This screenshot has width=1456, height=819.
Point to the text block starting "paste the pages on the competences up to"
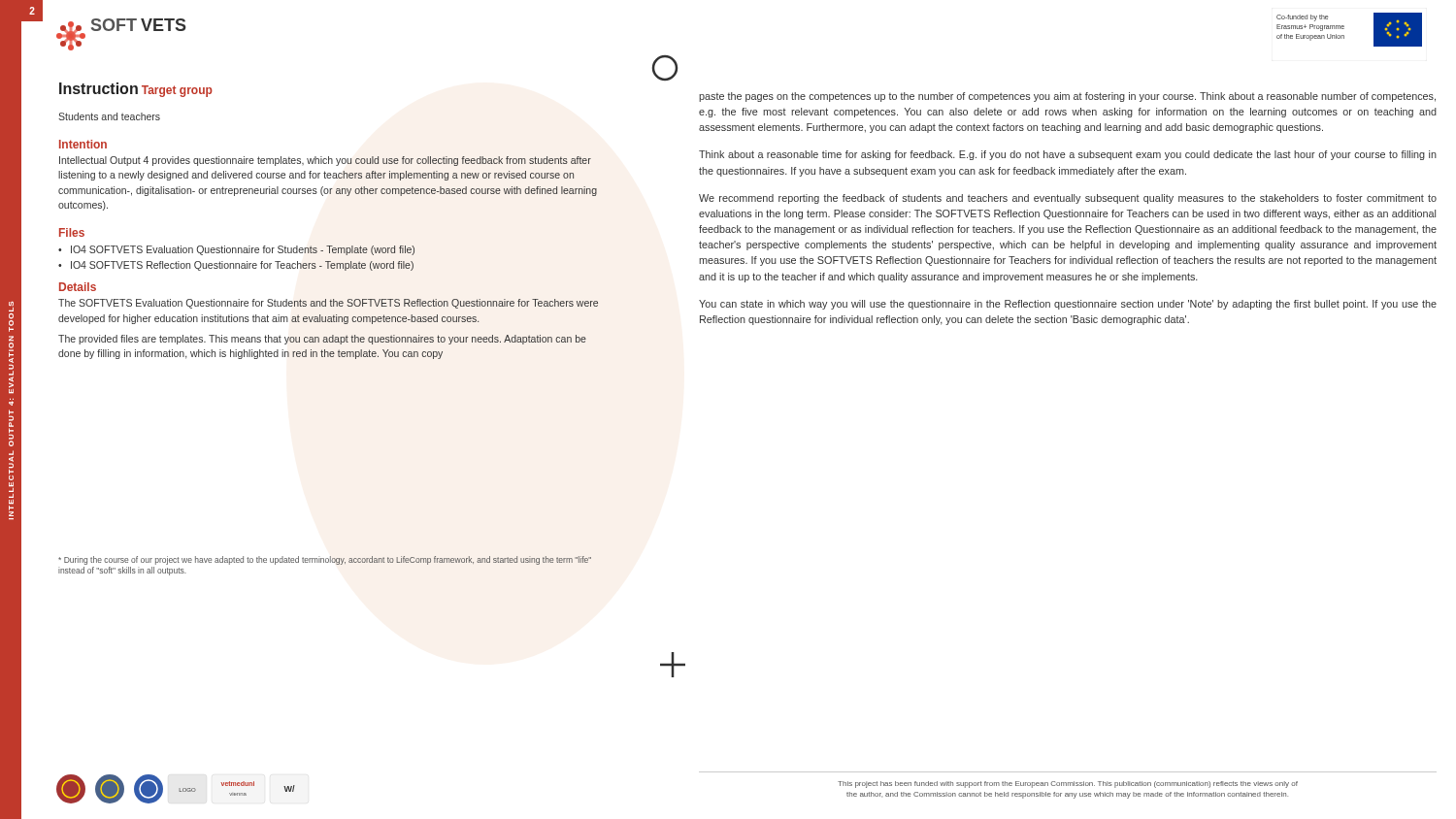tap(1068, 112)
